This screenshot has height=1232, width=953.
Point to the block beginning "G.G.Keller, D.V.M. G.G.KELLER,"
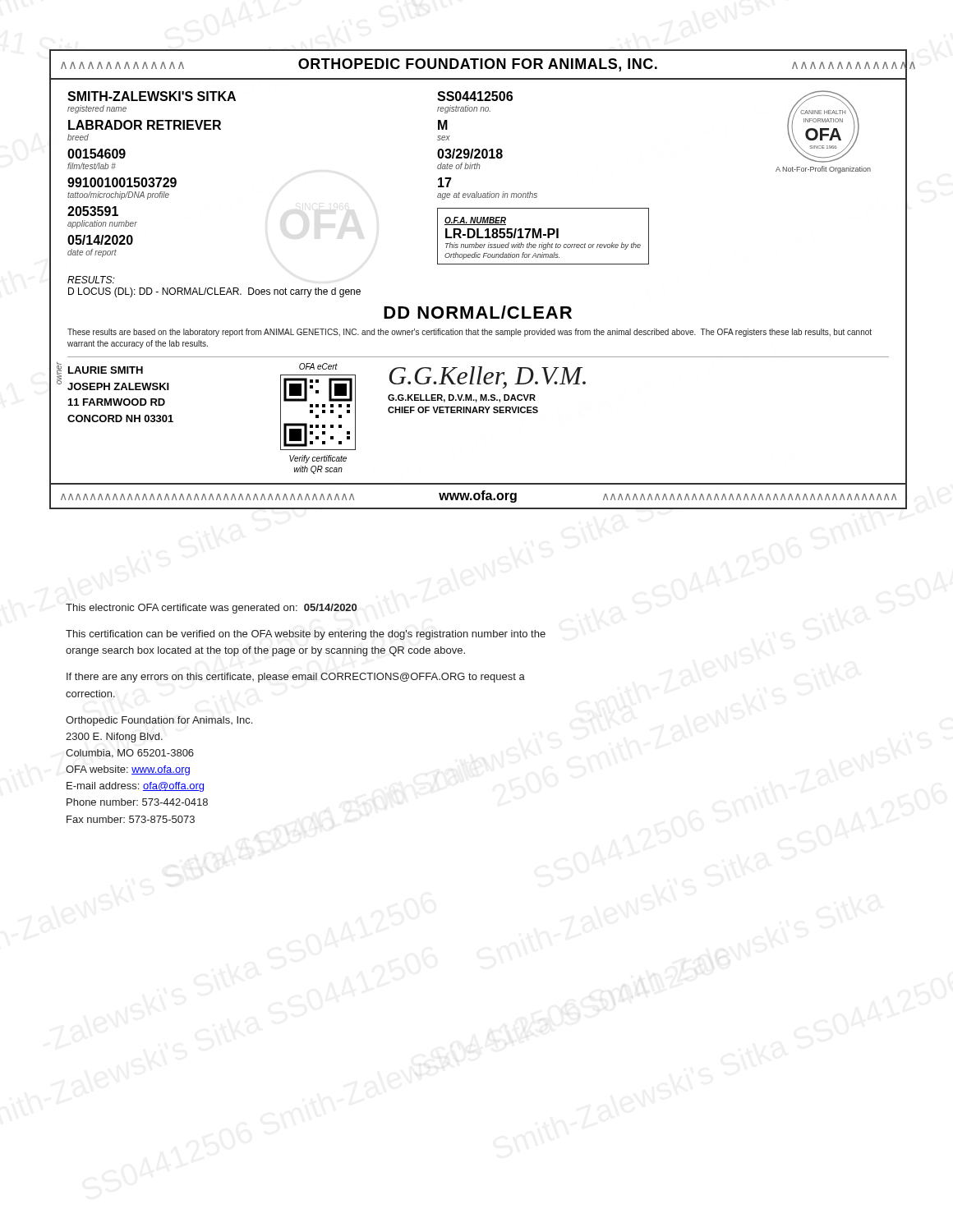pos(488,389)
